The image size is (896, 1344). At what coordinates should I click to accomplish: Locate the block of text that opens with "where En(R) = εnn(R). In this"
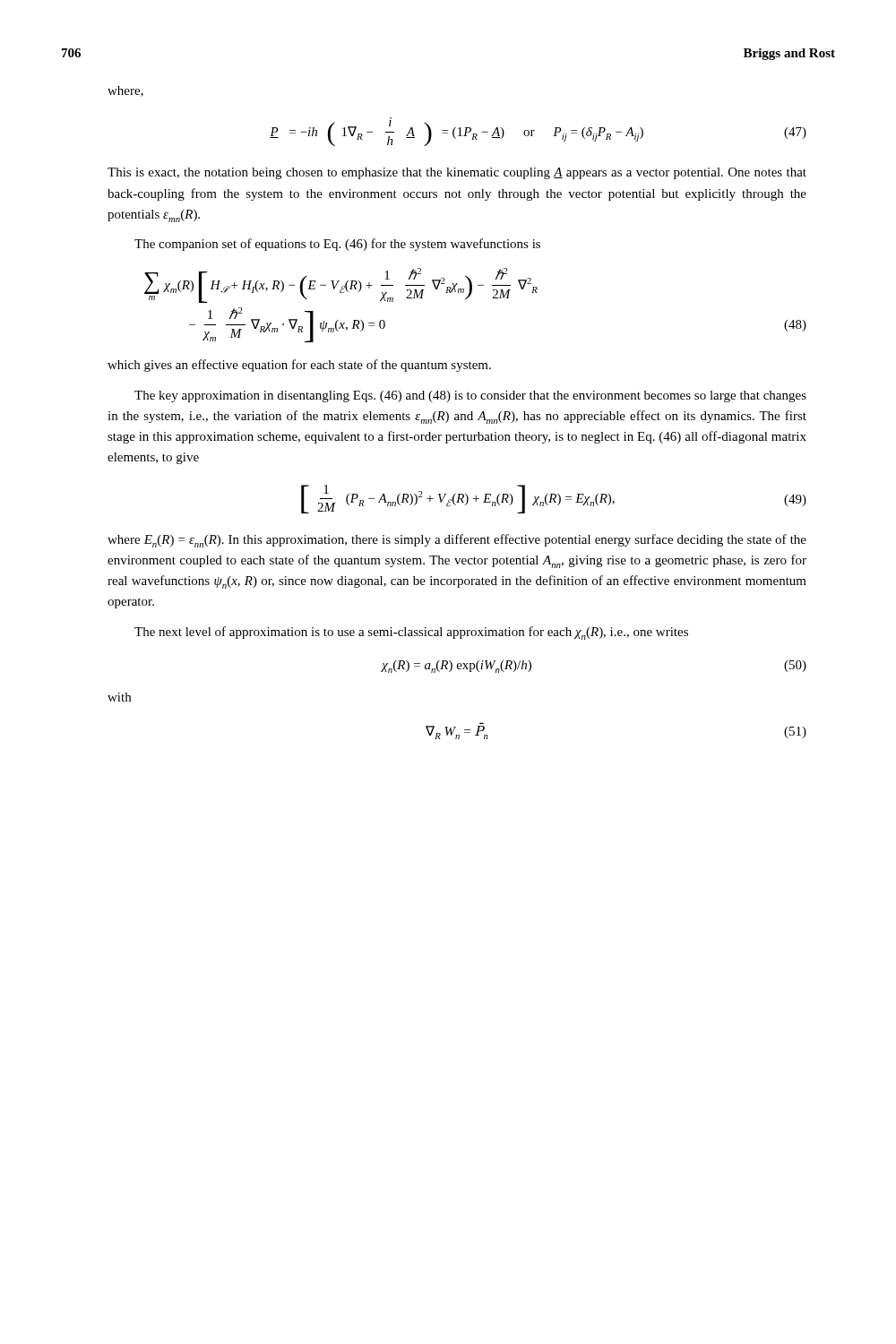457,570
